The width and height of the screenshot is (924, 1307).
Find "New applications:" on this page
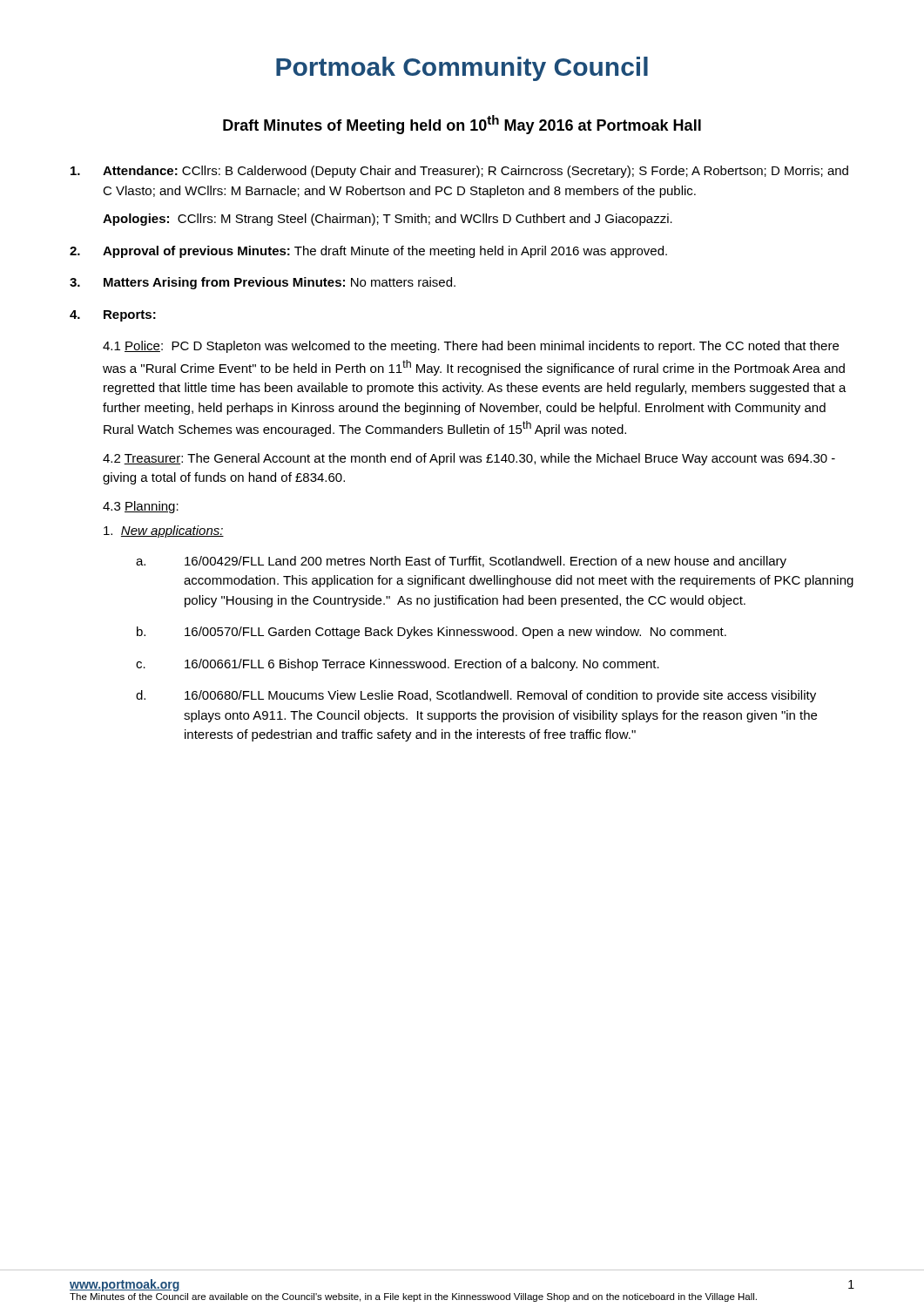pos(163,530)
